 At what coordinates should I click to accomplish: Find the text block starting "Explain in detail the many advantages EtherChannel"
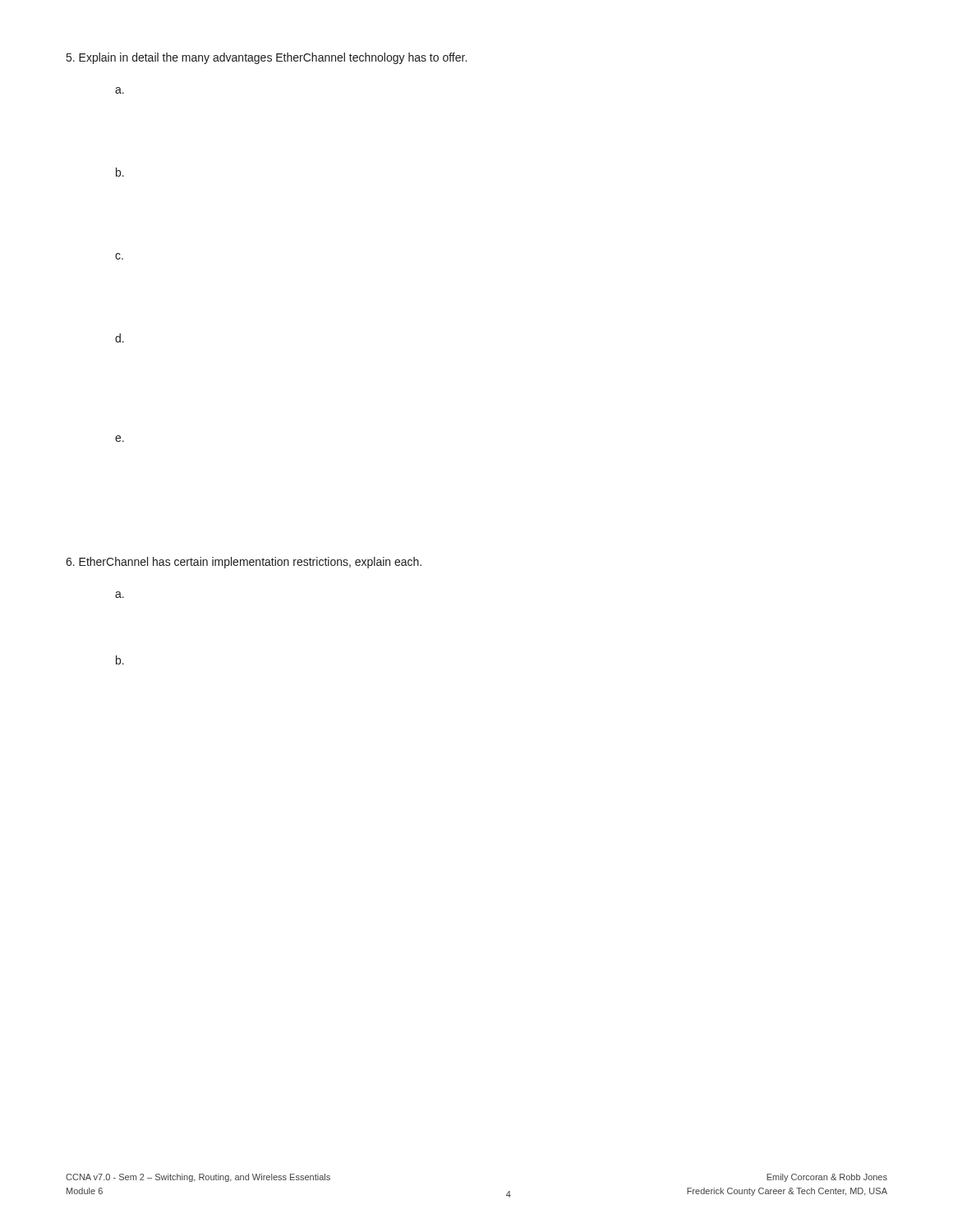(x=267, y=57)
